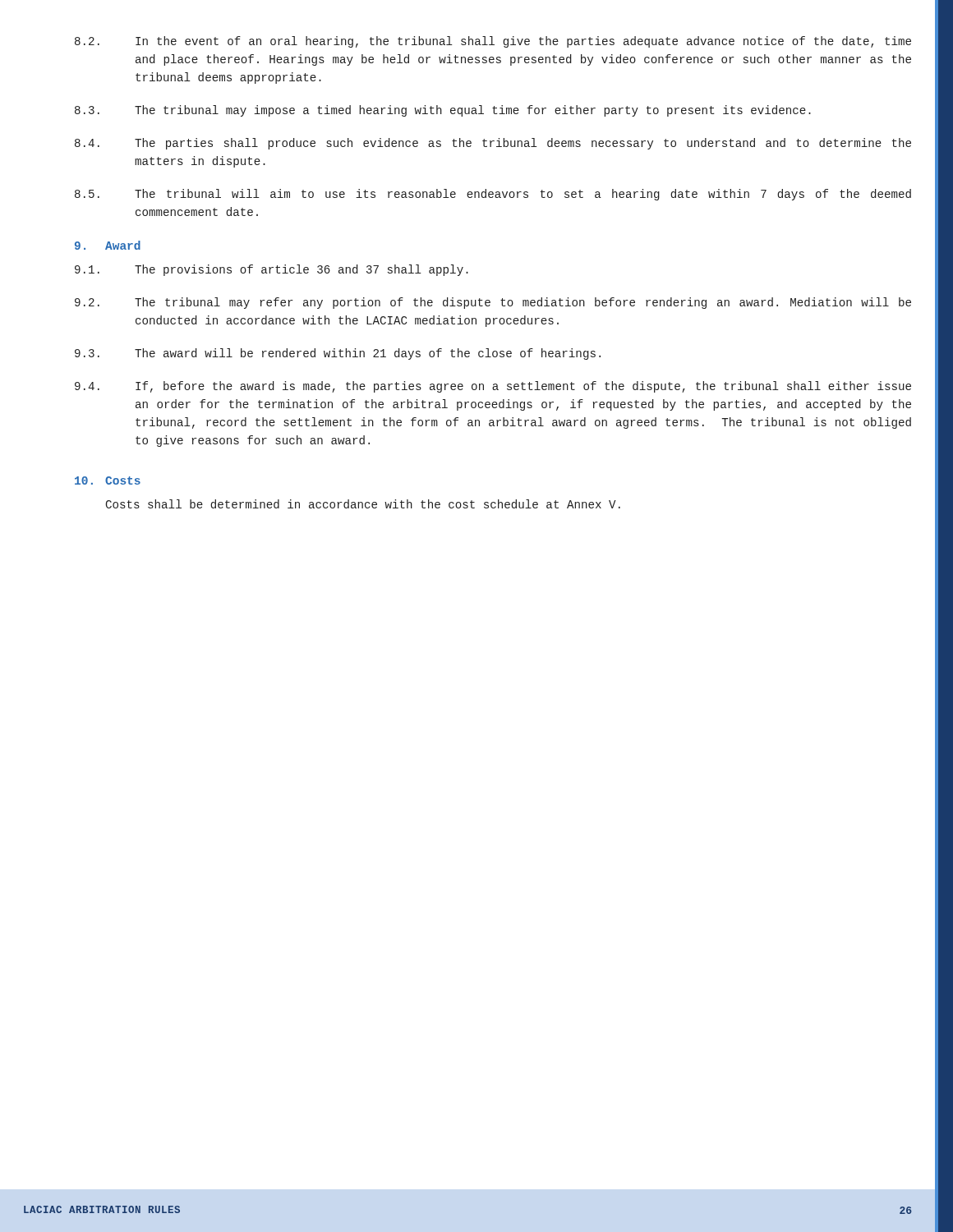Point to the block beginning "Costs shall be determined in"

[x=364, y=505]
